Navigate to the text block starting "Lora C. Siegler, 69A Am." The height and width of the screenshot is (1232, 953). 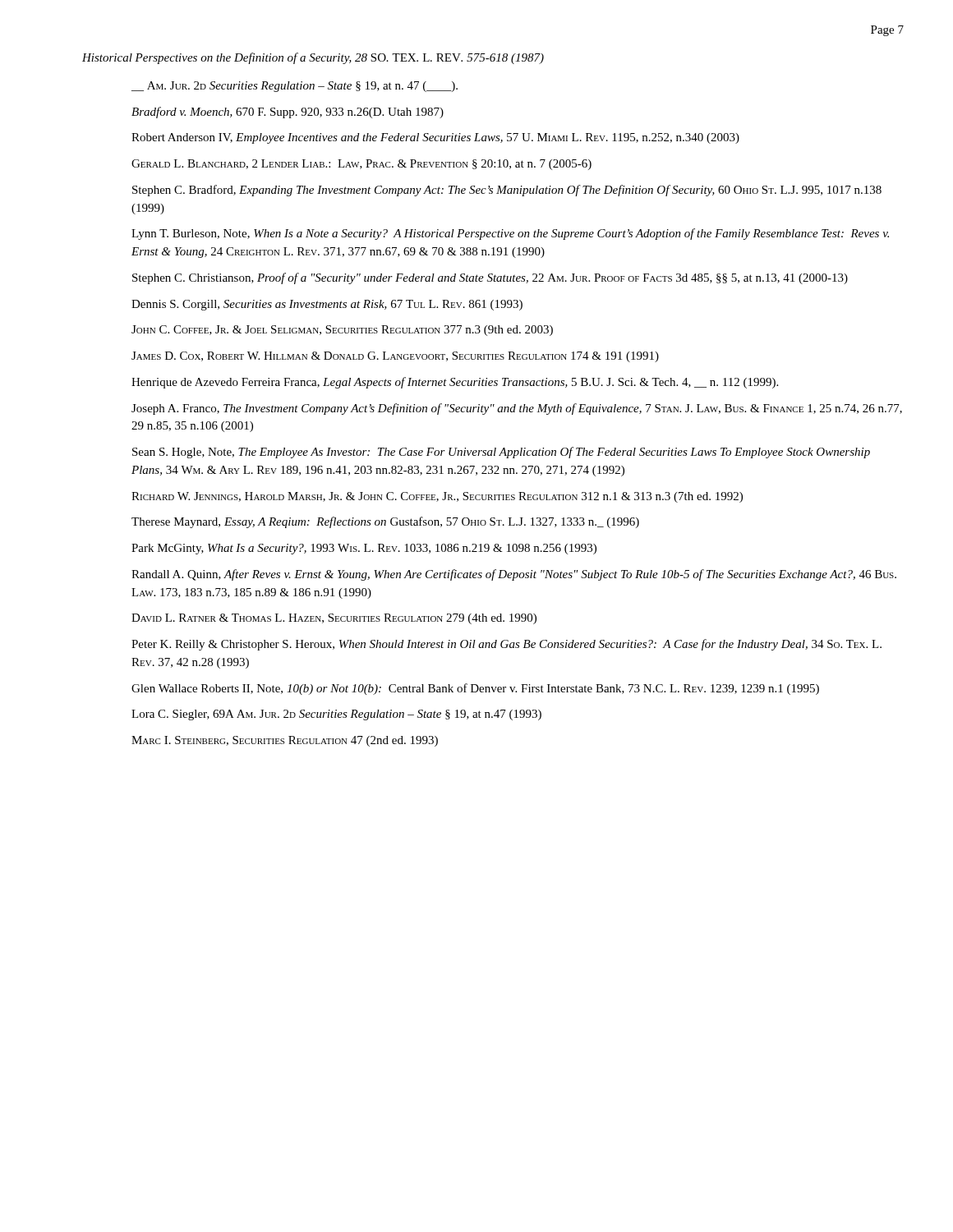click(337, 714)
